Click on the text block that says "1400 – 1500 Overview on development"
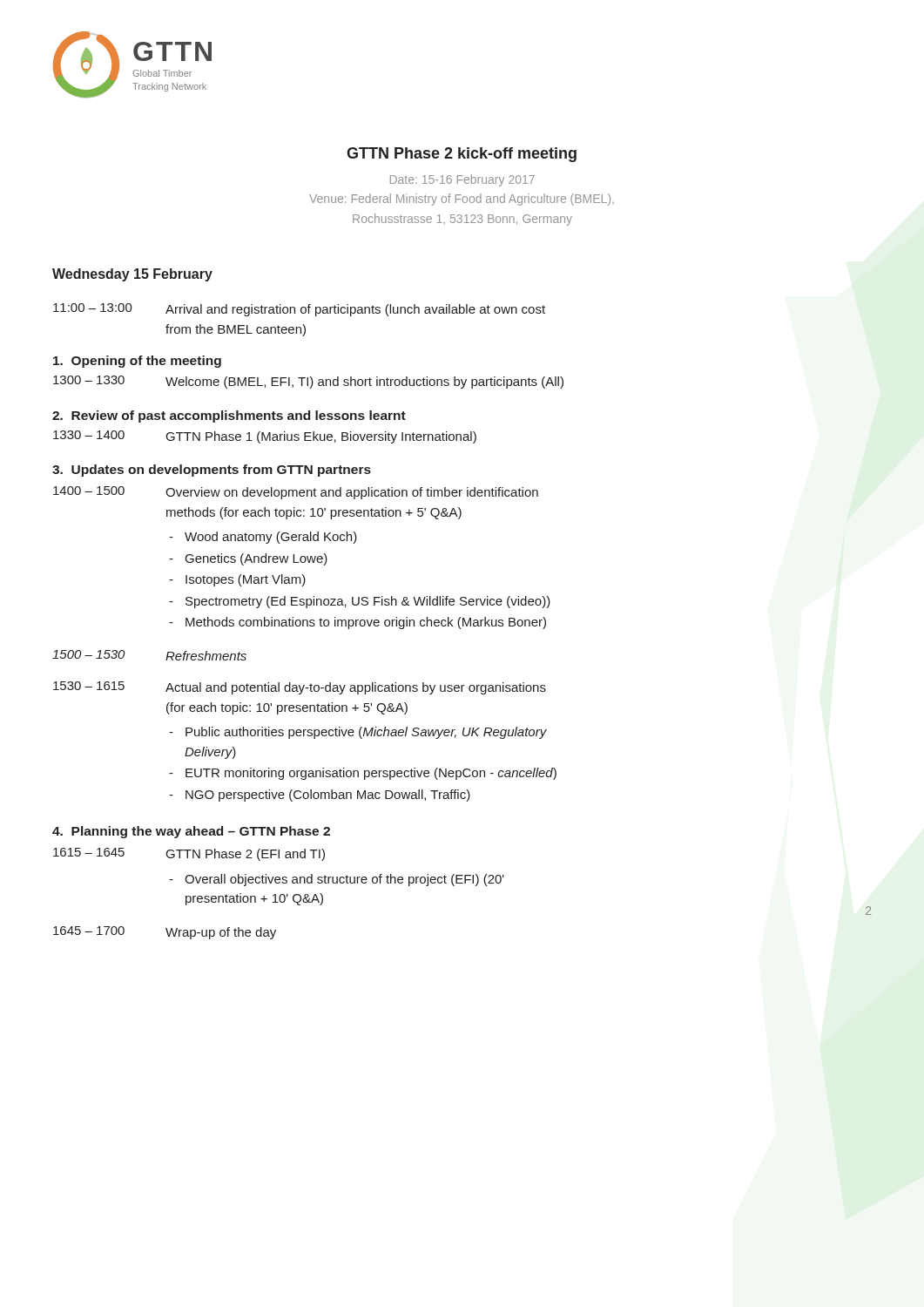This screenshot has width=924, height=1307. pos(296,493)
